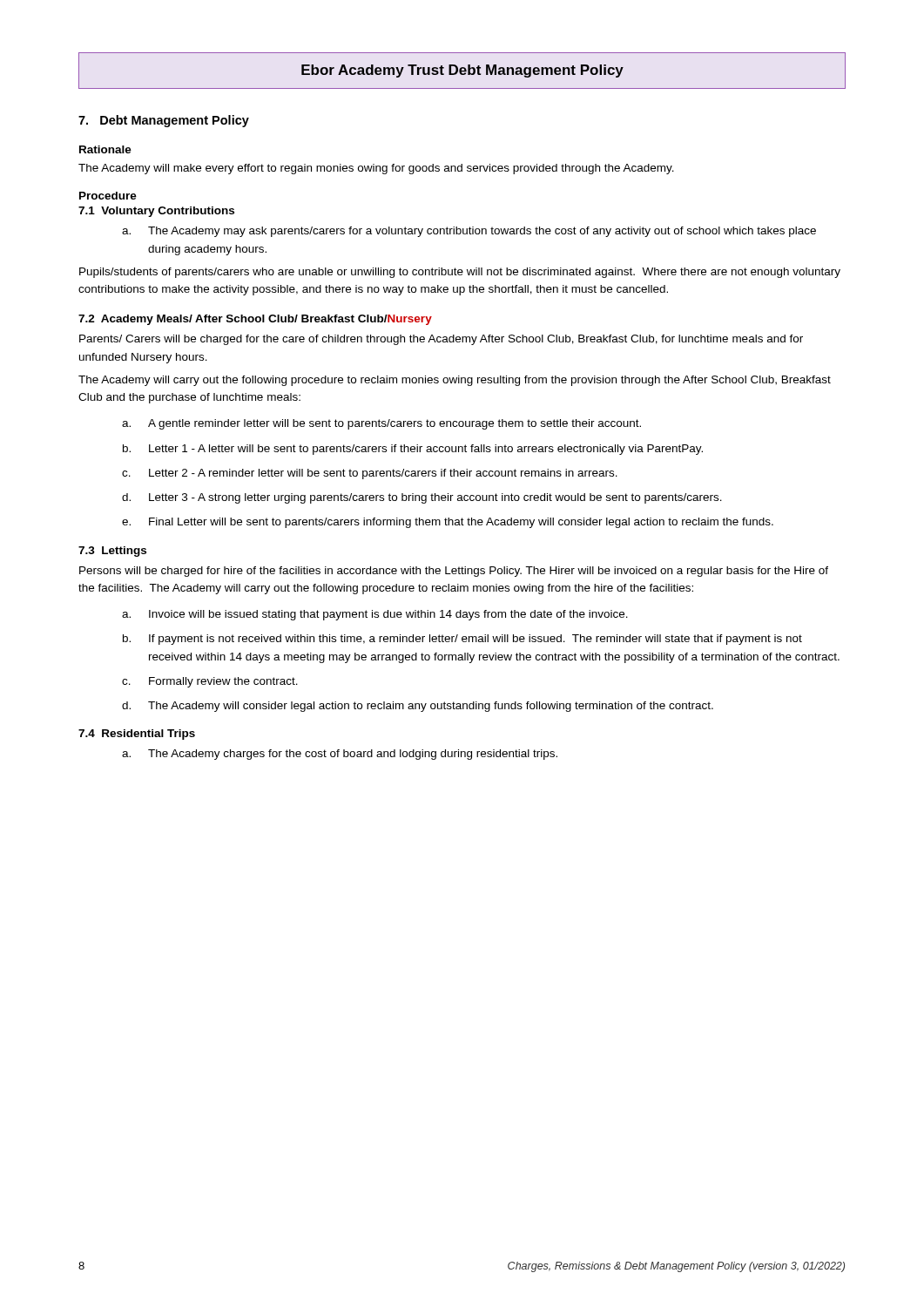Viewport: 924px width, 1307px height.
Task: Select the section header containing "7.3 Lettings"
Action: (x=113, y=550)
